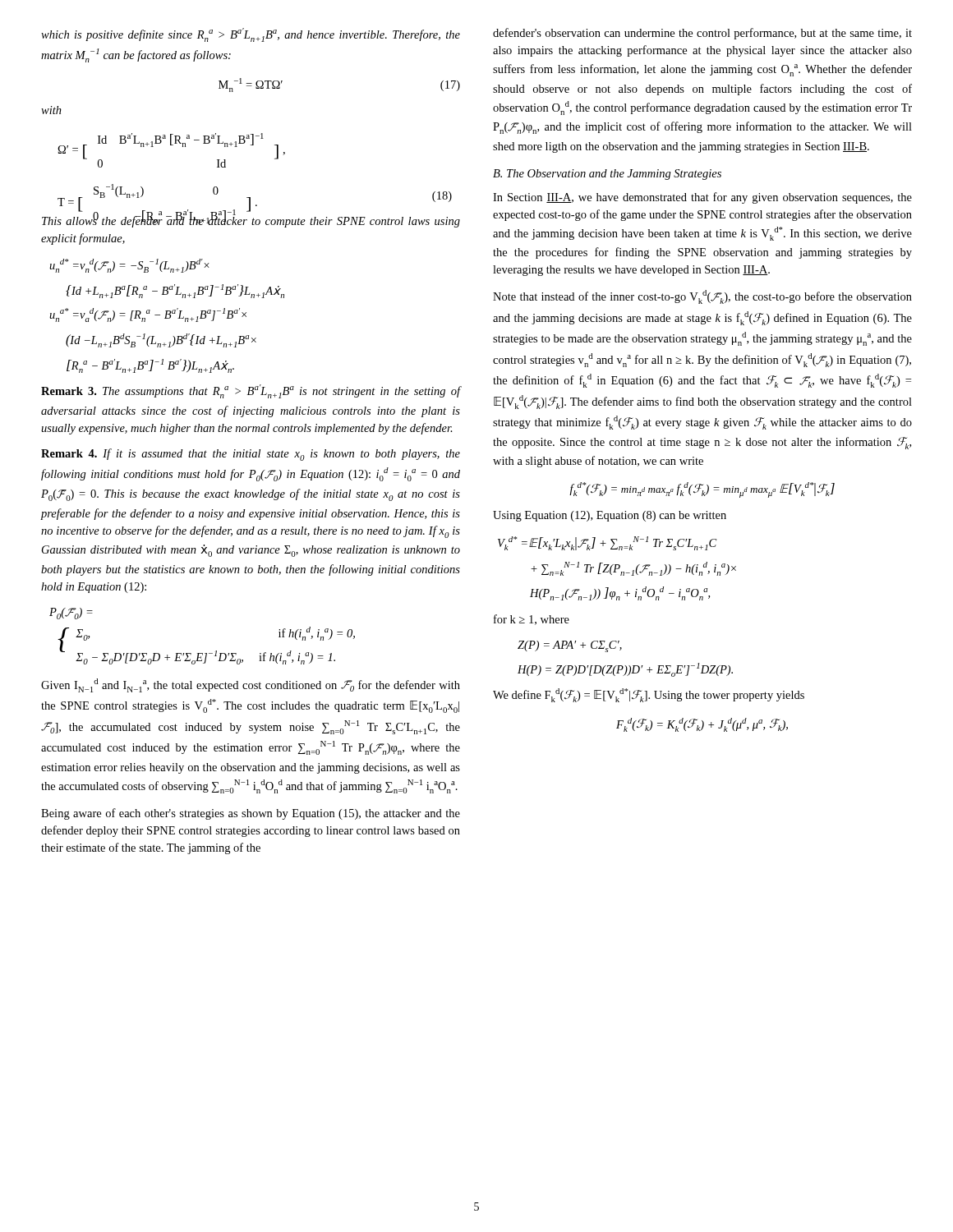The height and width of the screenshot is (1232, 953).
Task: Where is the formula that starts "fkd*(ℱk) = minπd maxπa fkd(ℱk) ="?
Action: pos(702,489)
